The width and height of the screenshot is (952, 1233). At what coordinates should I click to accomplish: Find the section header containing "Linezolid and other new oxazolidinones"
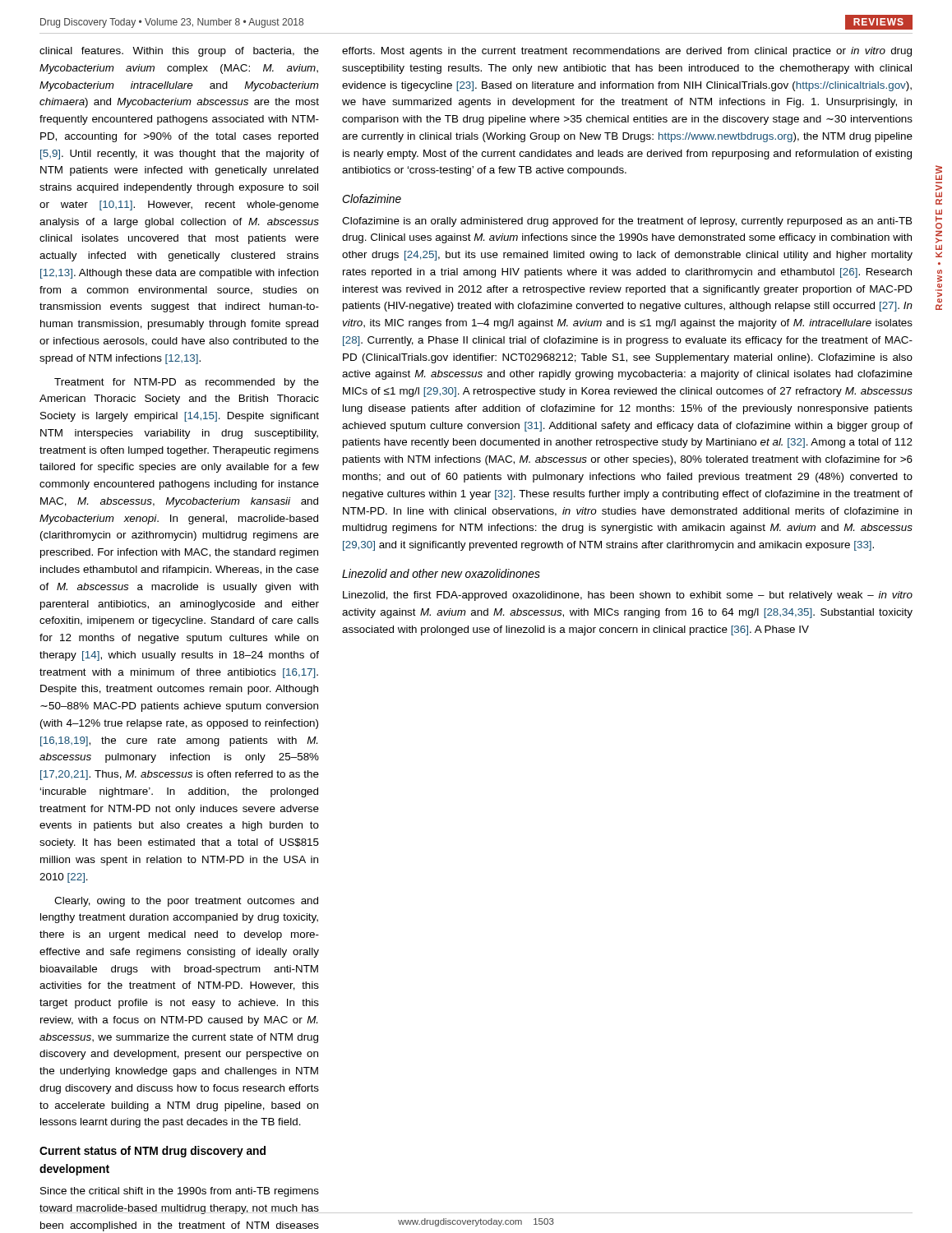pyautogui.click(x=441, y=574)
